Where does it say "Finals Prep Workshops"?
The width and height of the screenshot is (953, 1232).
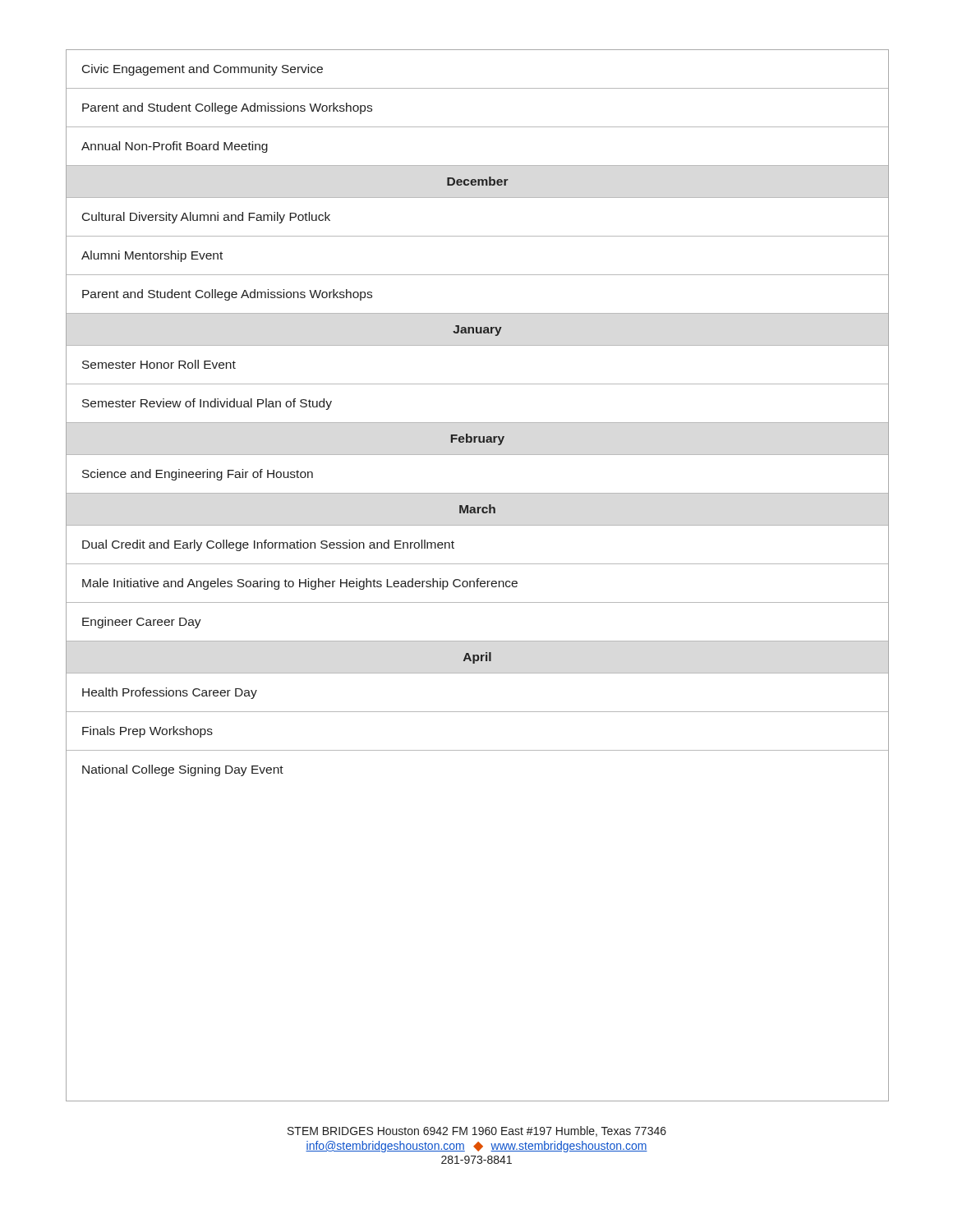(147, 731)
